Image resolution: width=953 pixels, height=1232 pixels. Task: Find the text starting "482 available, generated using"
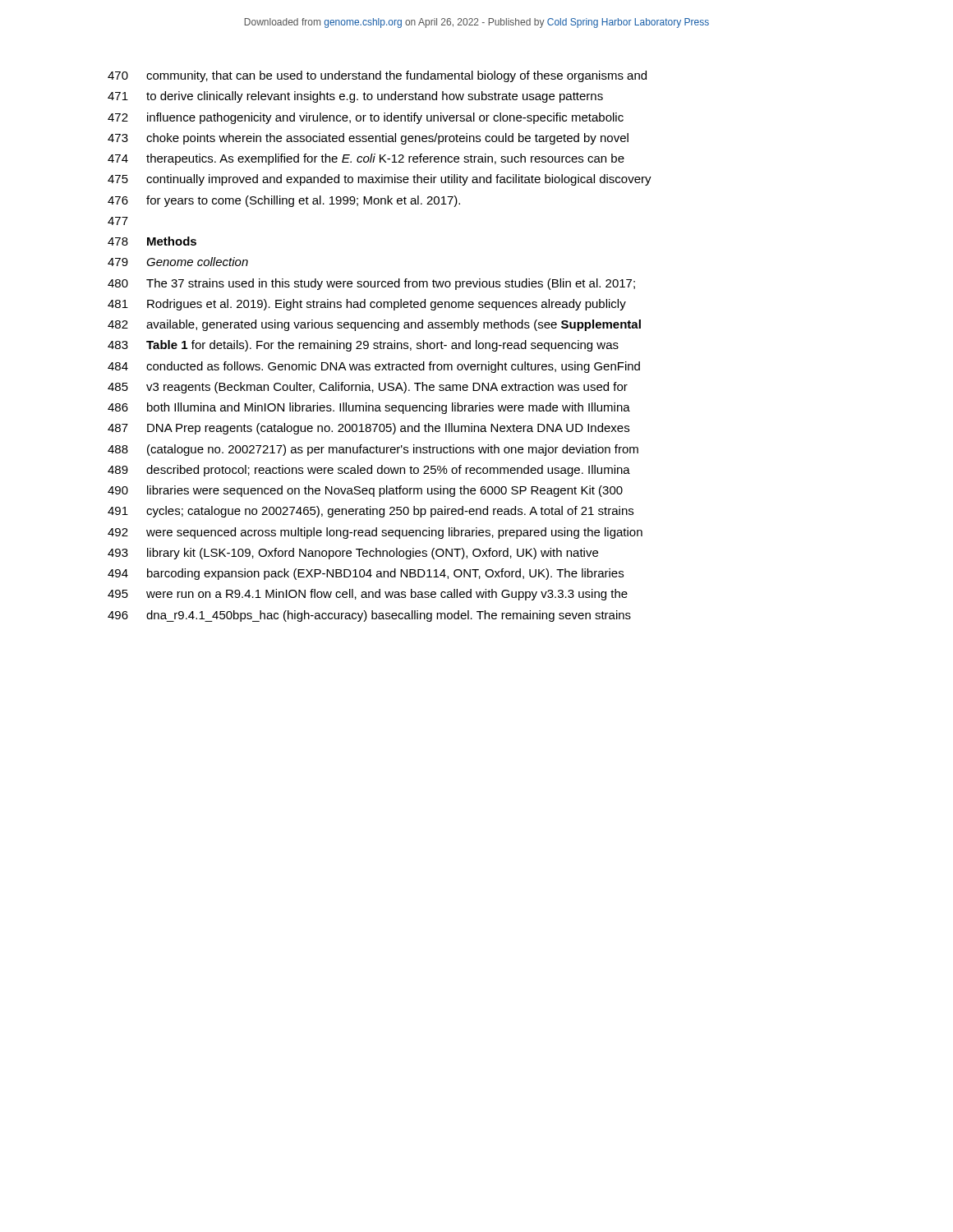click(484, 324)
